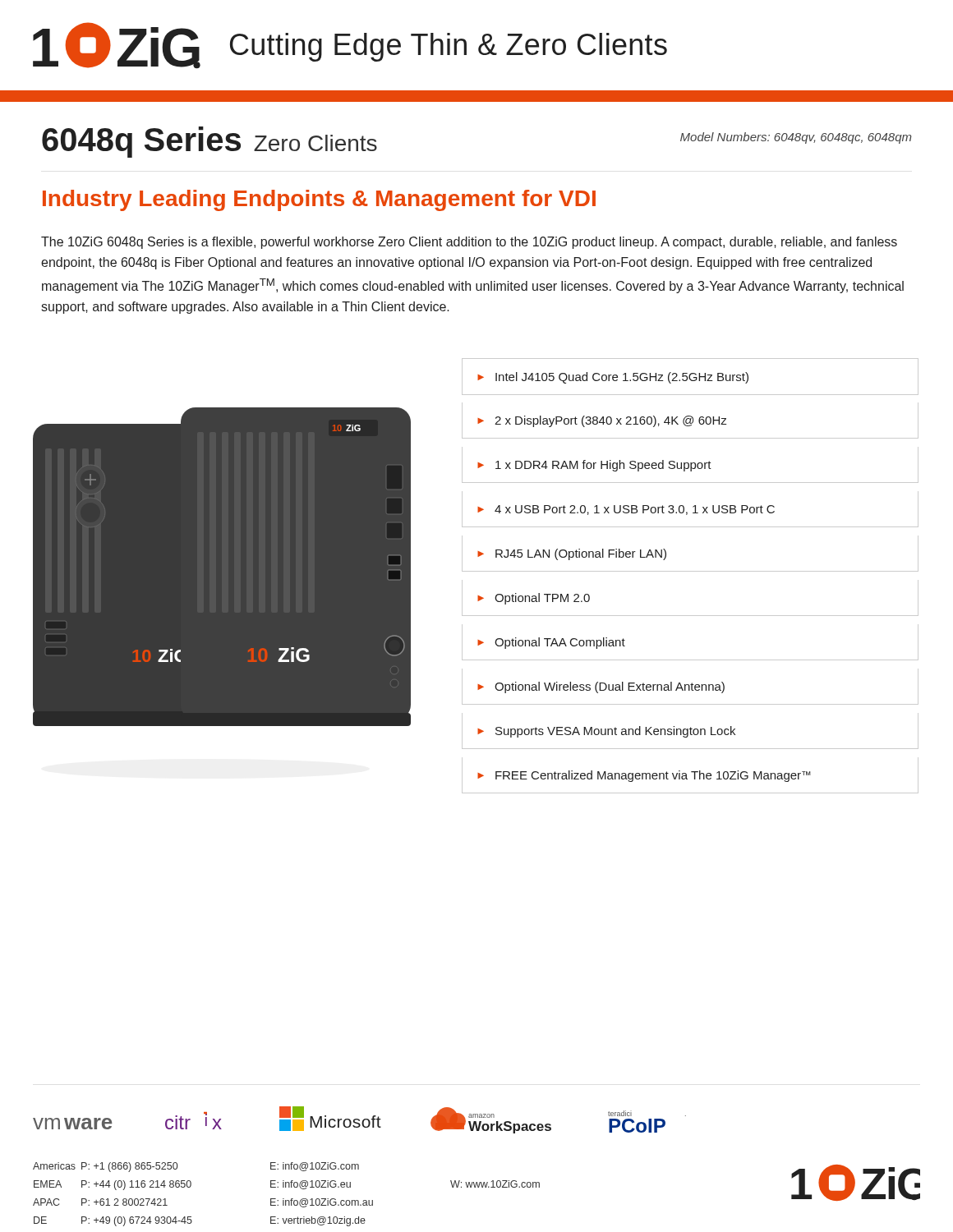Image resolution: width=953 pixels, height=1232 pixels.
Task: Click on the text block starting "► 2 x DisplayPort (3840 x 2160),"
Action: click(x=601, y=420)
